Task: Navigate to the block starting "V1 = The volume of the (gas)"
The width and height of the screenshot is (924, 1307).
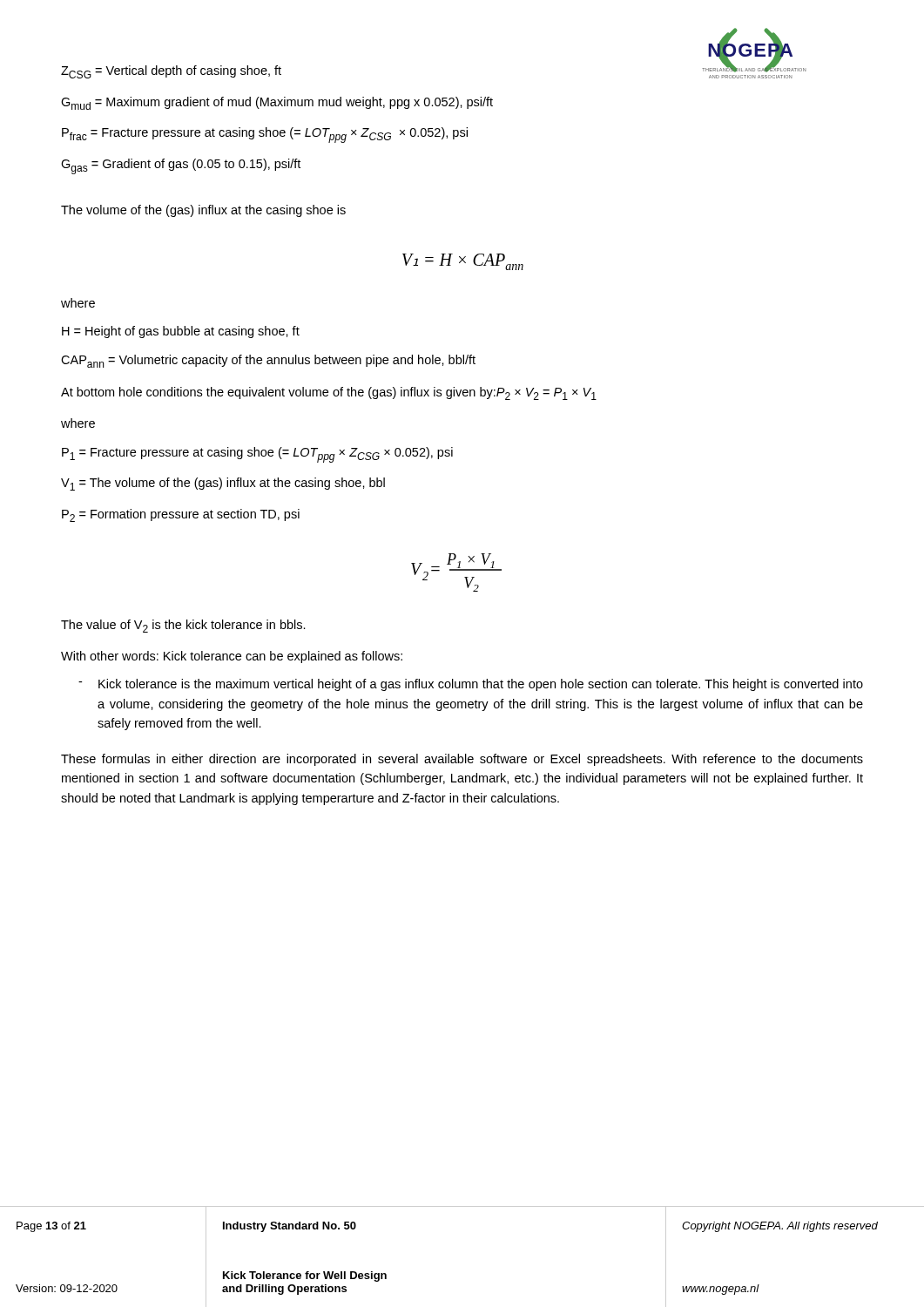Action: pos(223,485)
